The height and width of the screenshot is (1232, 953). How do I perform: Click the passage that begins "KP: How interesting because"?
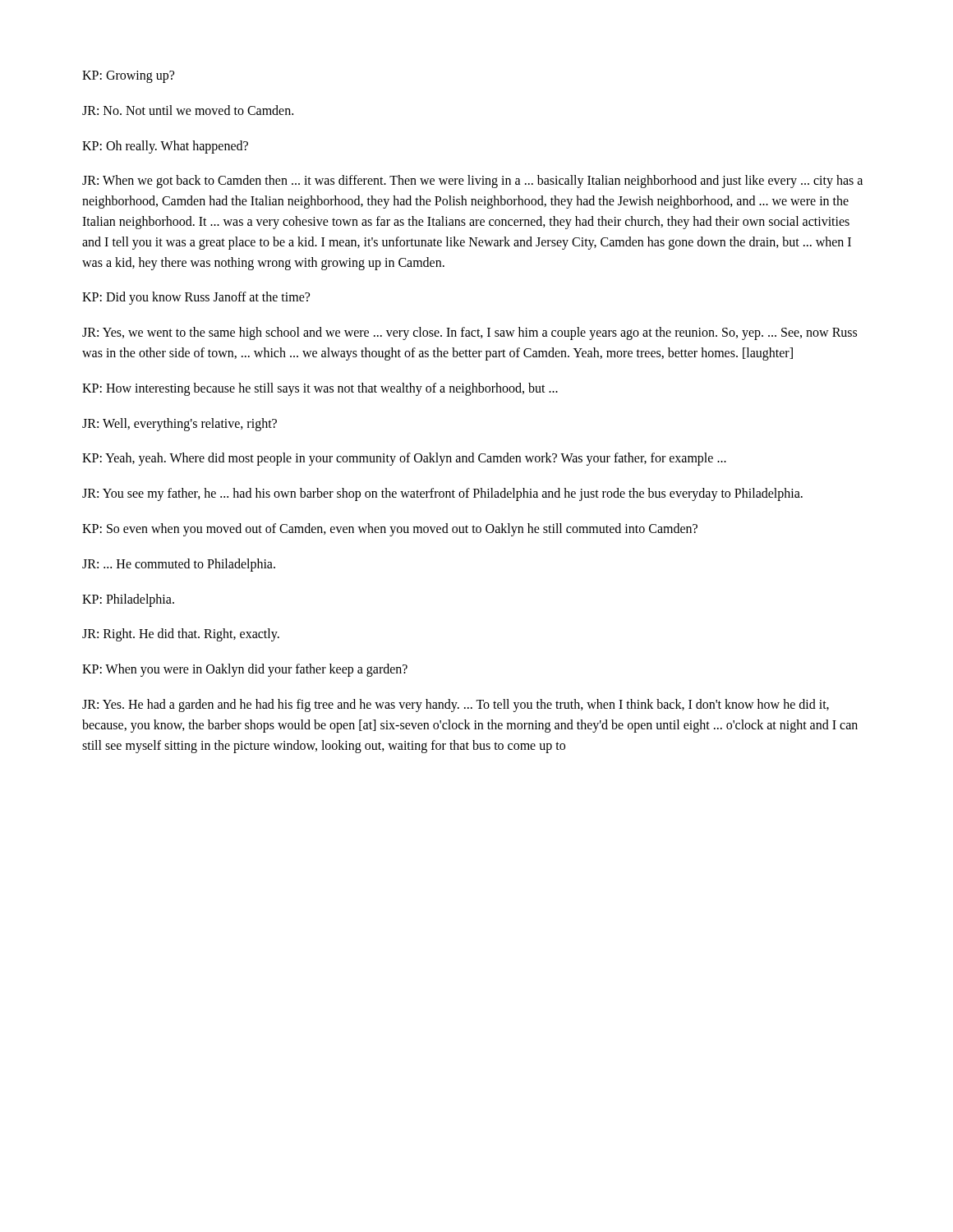click(320, 388)
